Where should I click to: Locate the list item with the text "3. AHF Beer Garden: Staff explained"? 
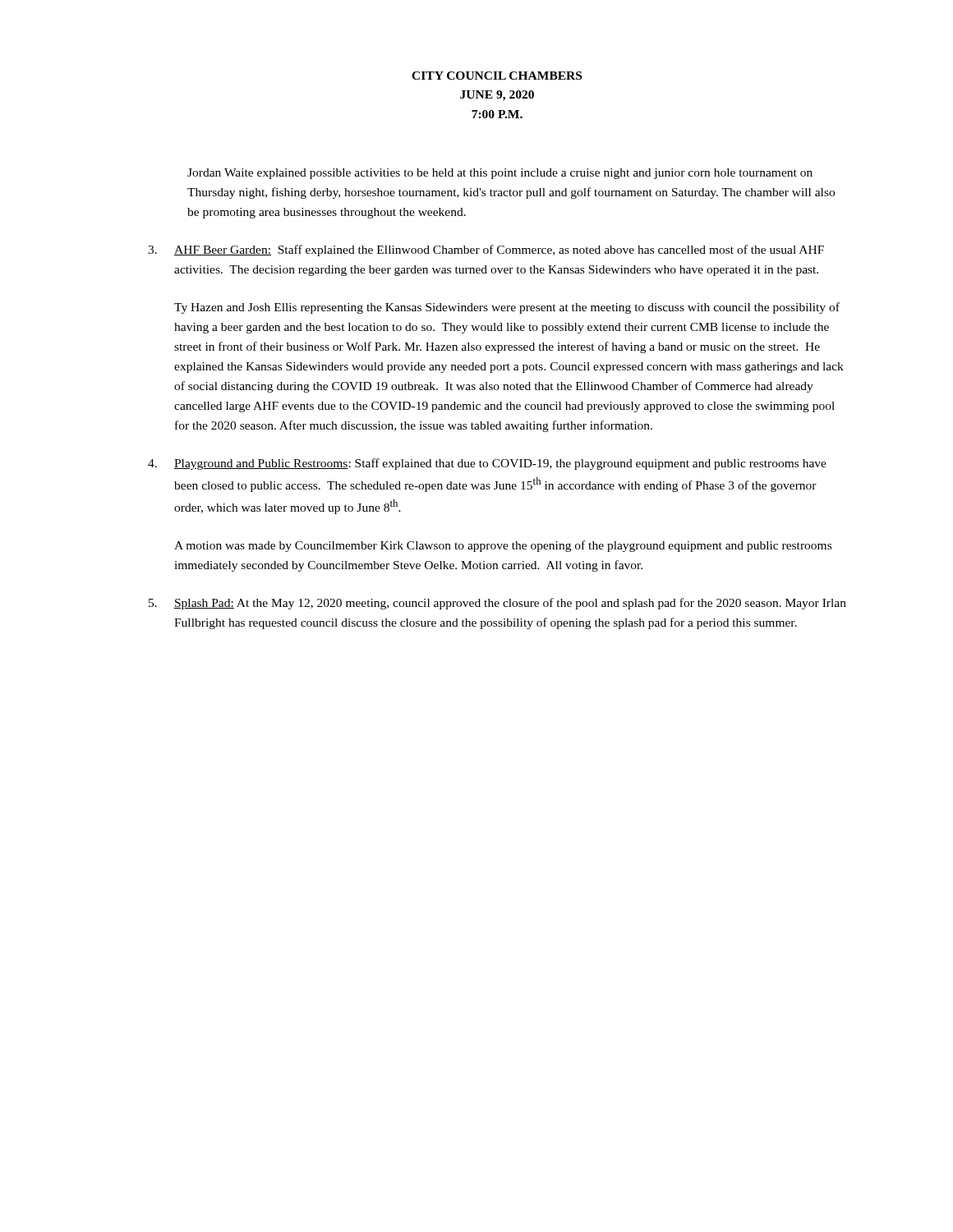[497, 259]
